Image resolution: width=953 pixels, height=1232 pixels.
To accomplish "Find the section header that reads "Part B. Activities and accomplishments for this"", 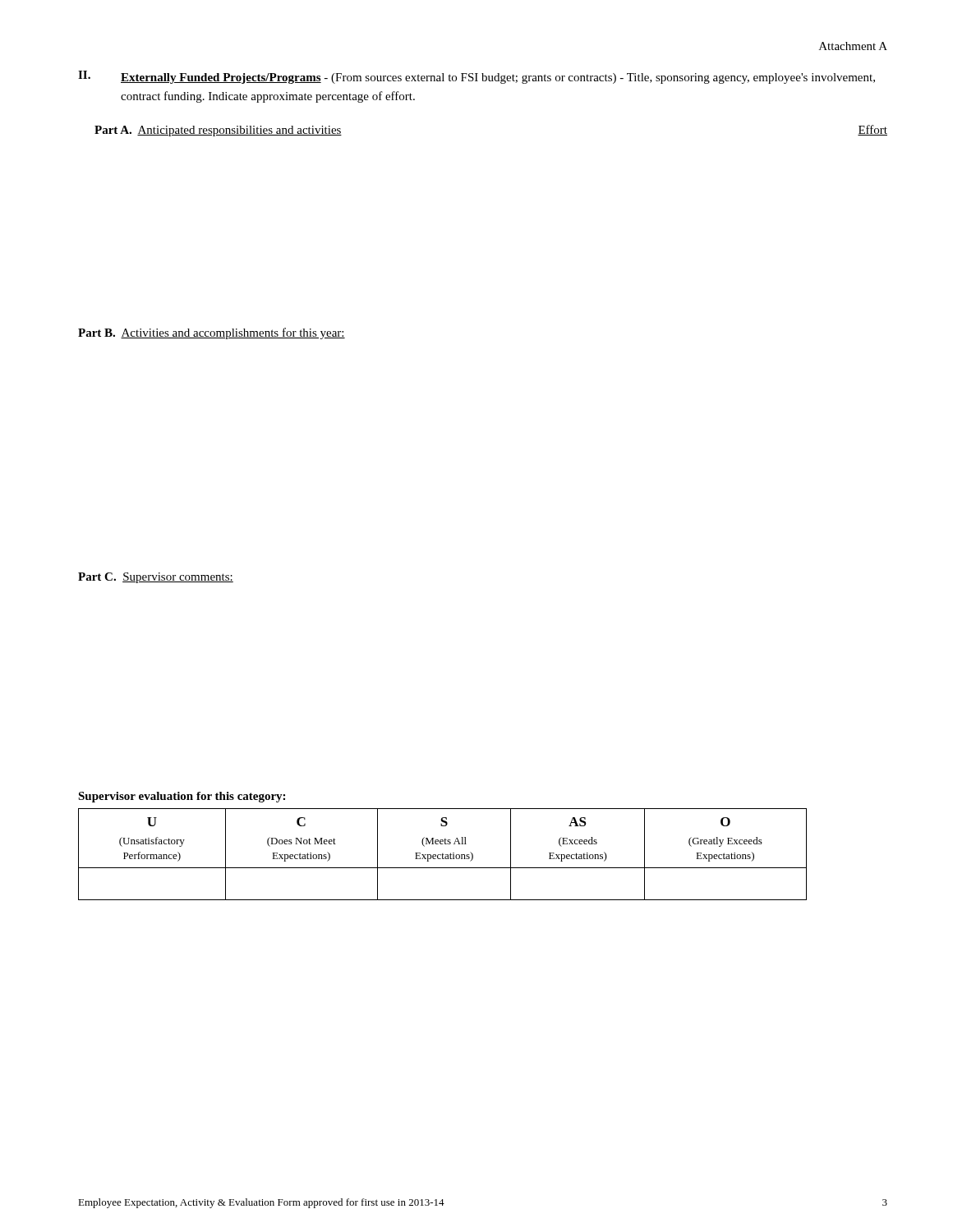I will coord(211,333).
